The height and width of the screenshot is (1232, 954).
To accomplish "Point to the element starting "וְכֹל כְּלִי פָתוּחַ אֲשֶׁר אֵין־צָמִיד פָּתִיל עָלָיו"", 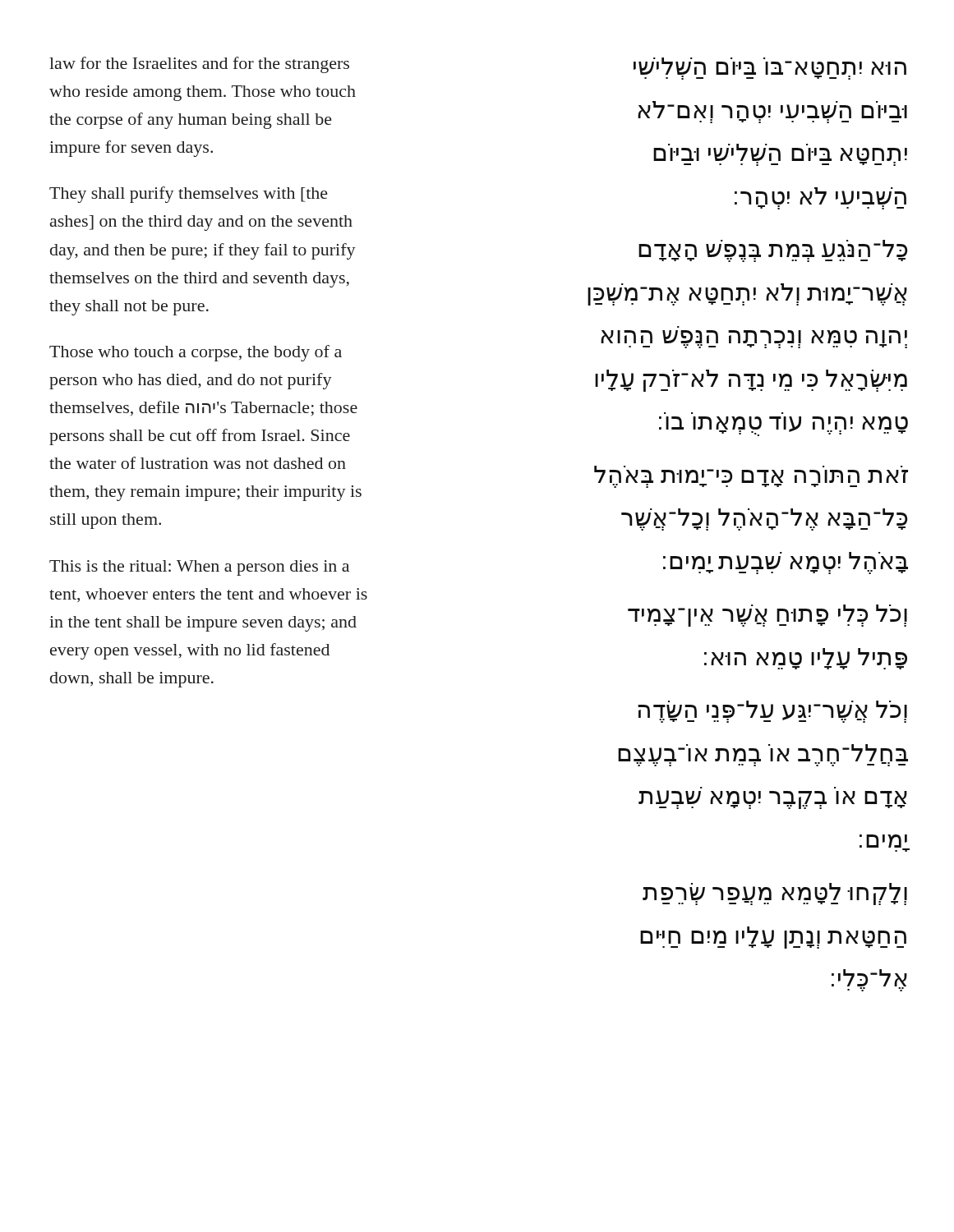I will pos(691,635).
